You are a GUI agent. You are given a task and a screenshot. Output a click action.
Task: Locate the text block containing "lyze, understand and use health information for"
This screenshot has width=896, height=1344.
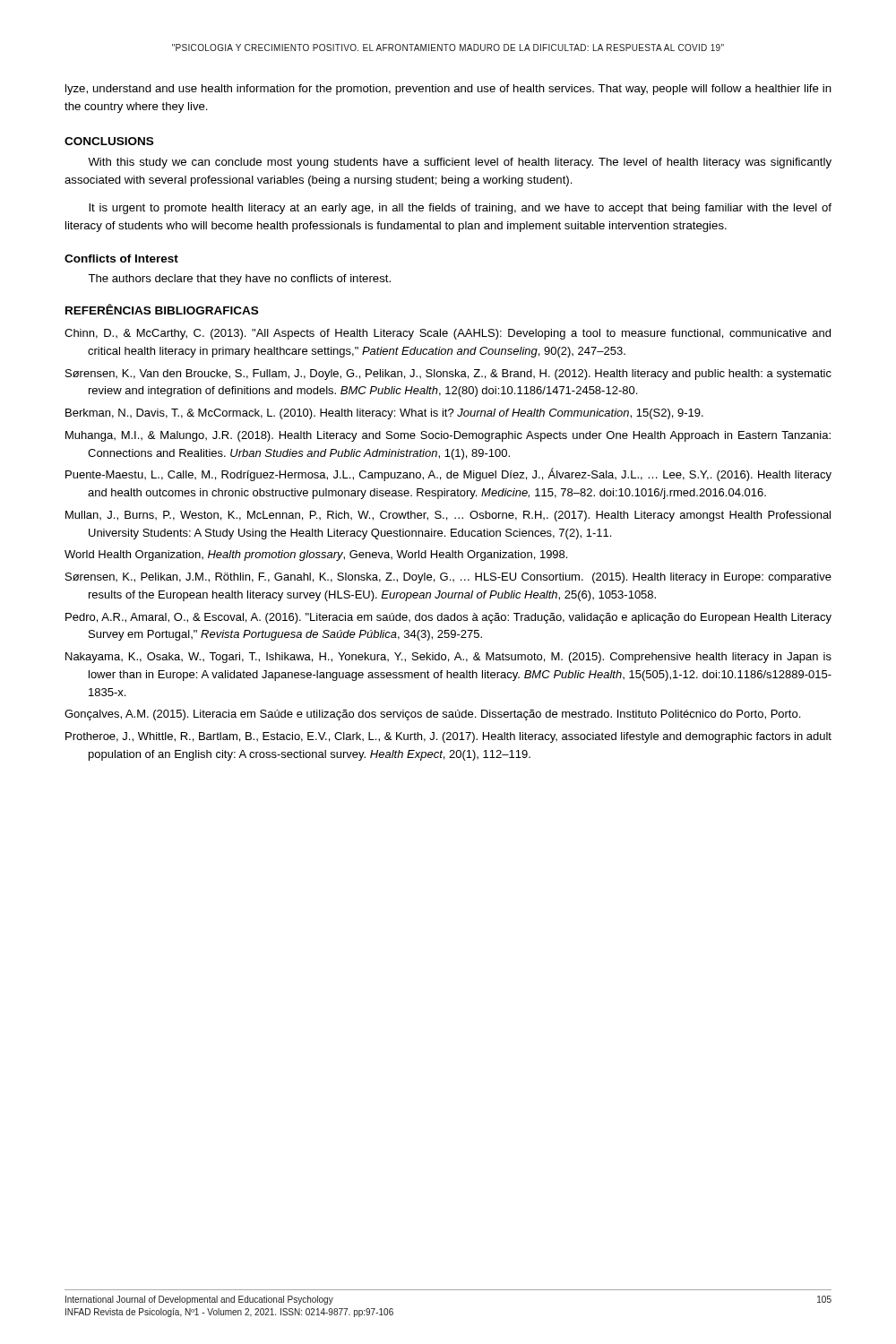click(x=448, y=97)
